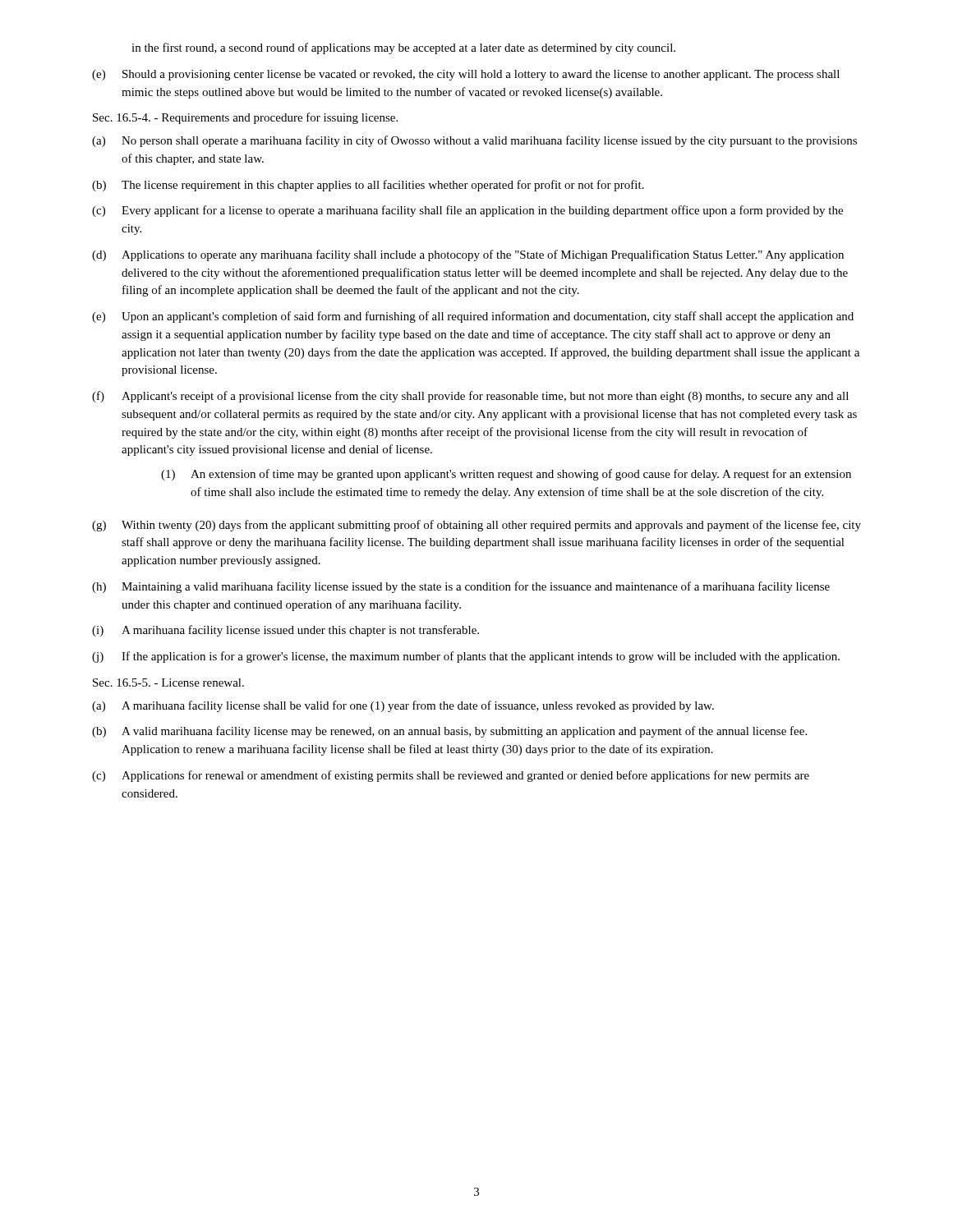Select the section header that says "Sec. 16.5-5. -"

click(x=168, y=682)
